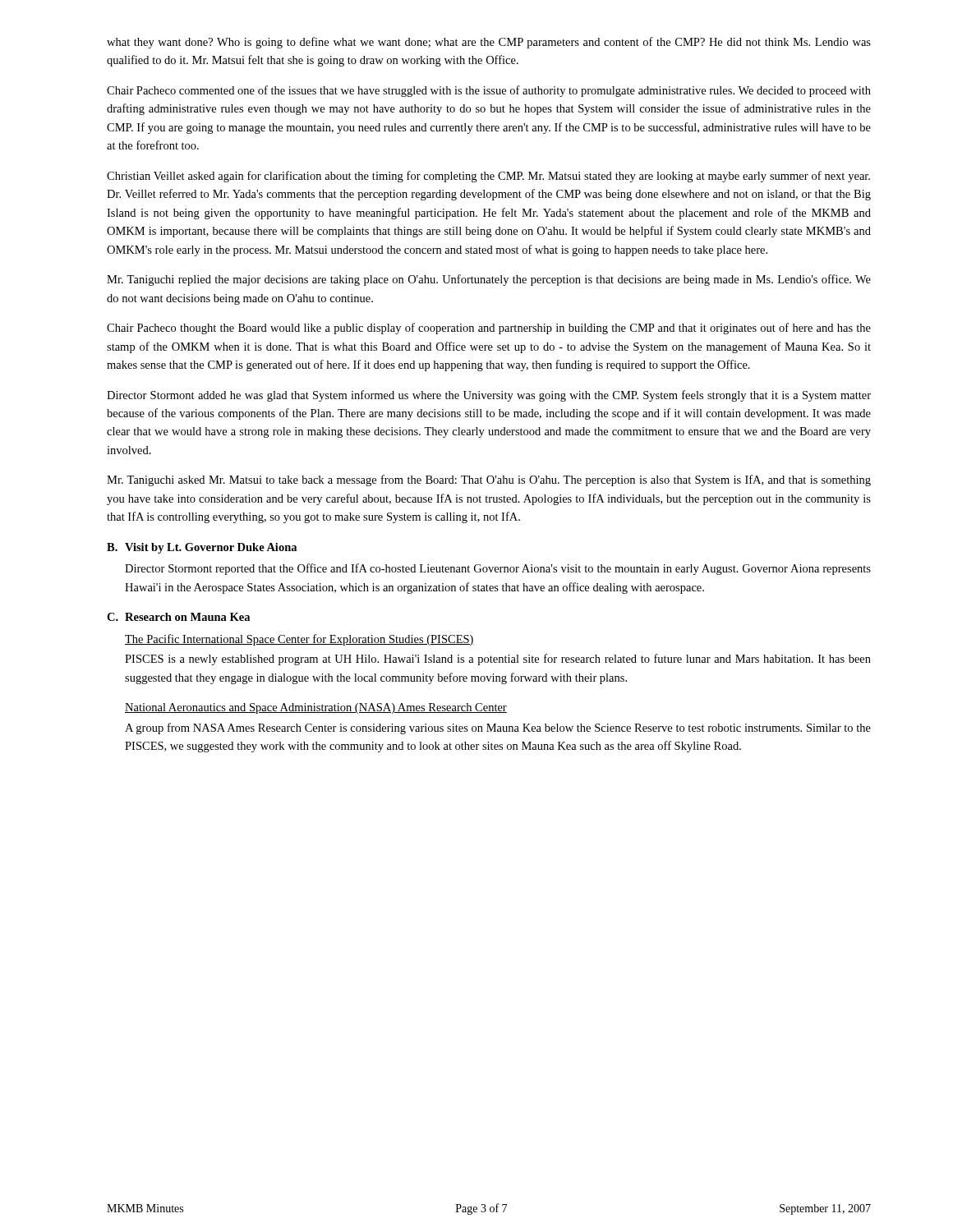Viewport: 953px width, 1232px height.
Task: Select the element starting "National Aeronautics and"
Action: (316, 707)
